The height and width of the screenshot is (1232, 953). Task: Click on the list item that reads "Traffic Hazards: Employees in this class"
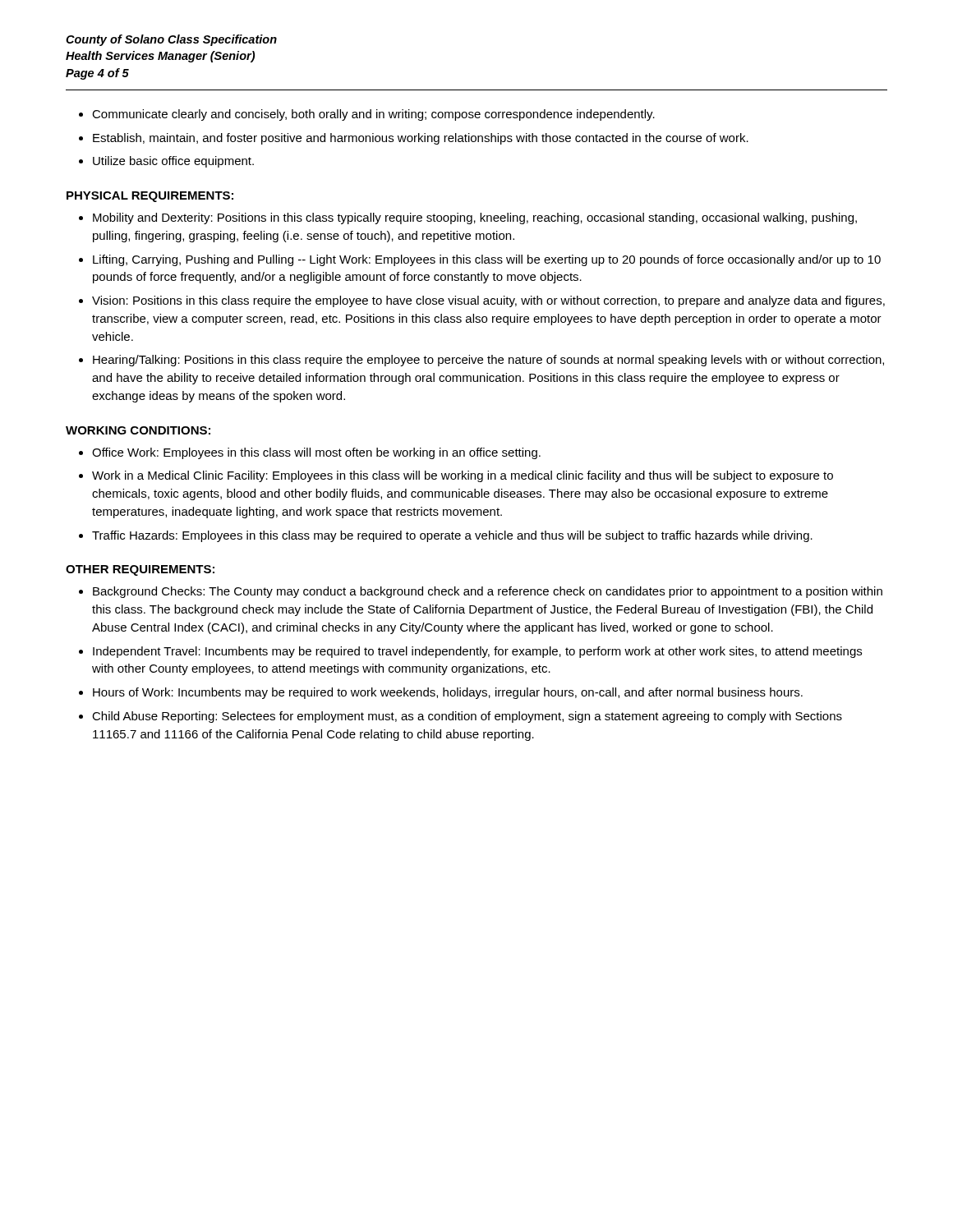(x=453, y=535)
